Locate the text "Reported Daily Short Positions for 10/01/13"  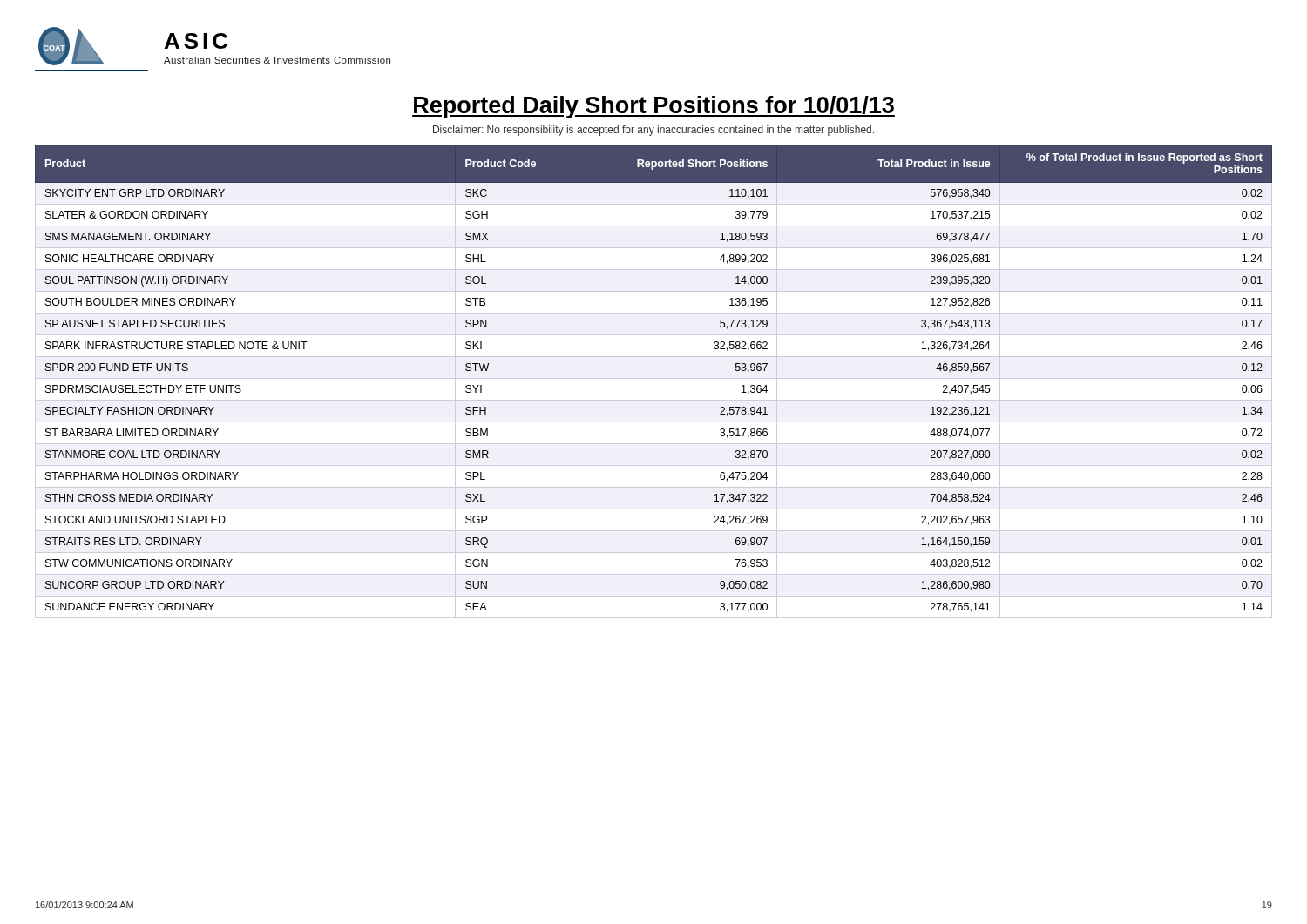tap(654, 105)
